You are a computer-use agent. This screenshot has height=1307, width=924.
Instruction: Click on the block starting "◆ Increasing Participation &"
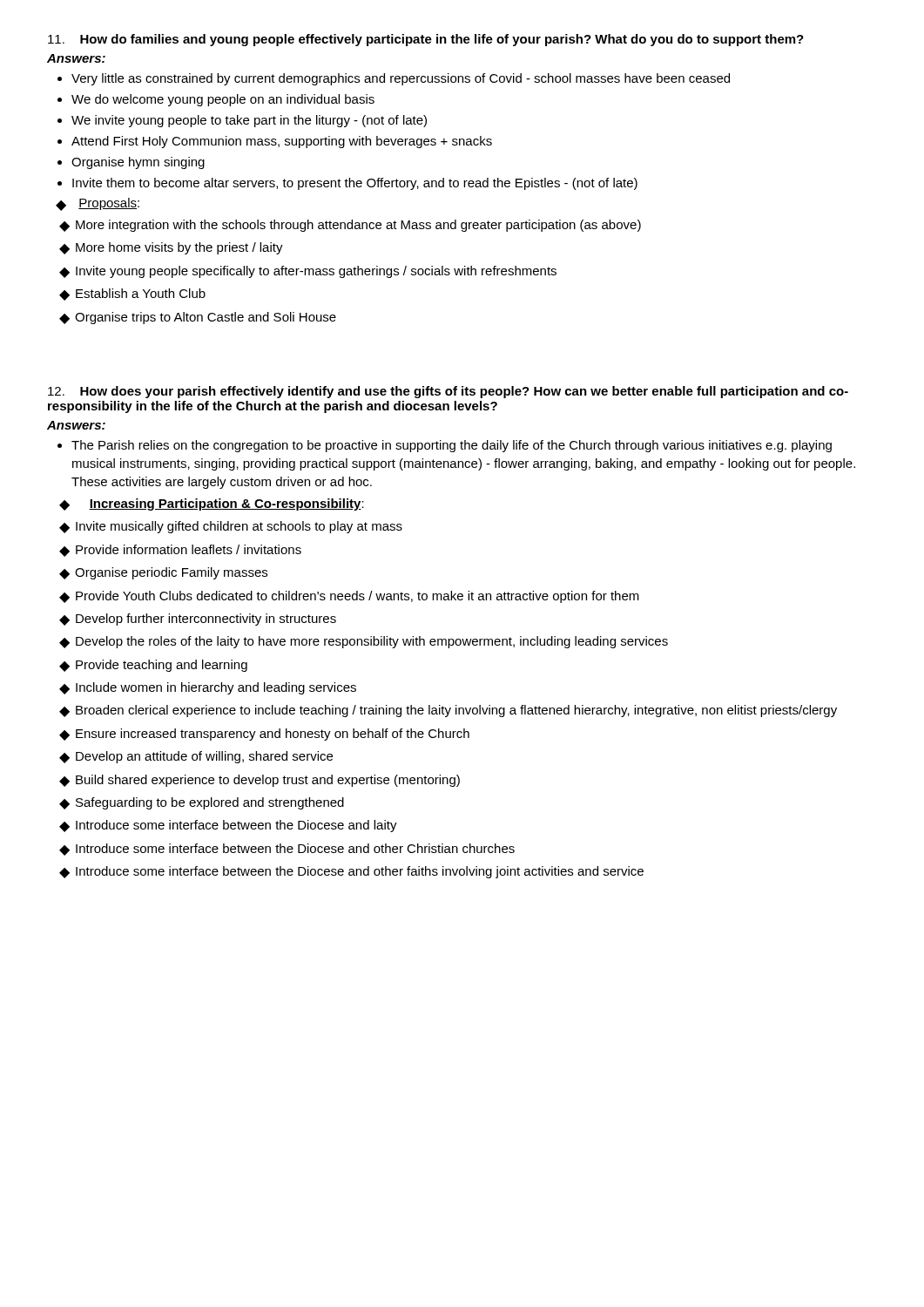click(212, 505)
